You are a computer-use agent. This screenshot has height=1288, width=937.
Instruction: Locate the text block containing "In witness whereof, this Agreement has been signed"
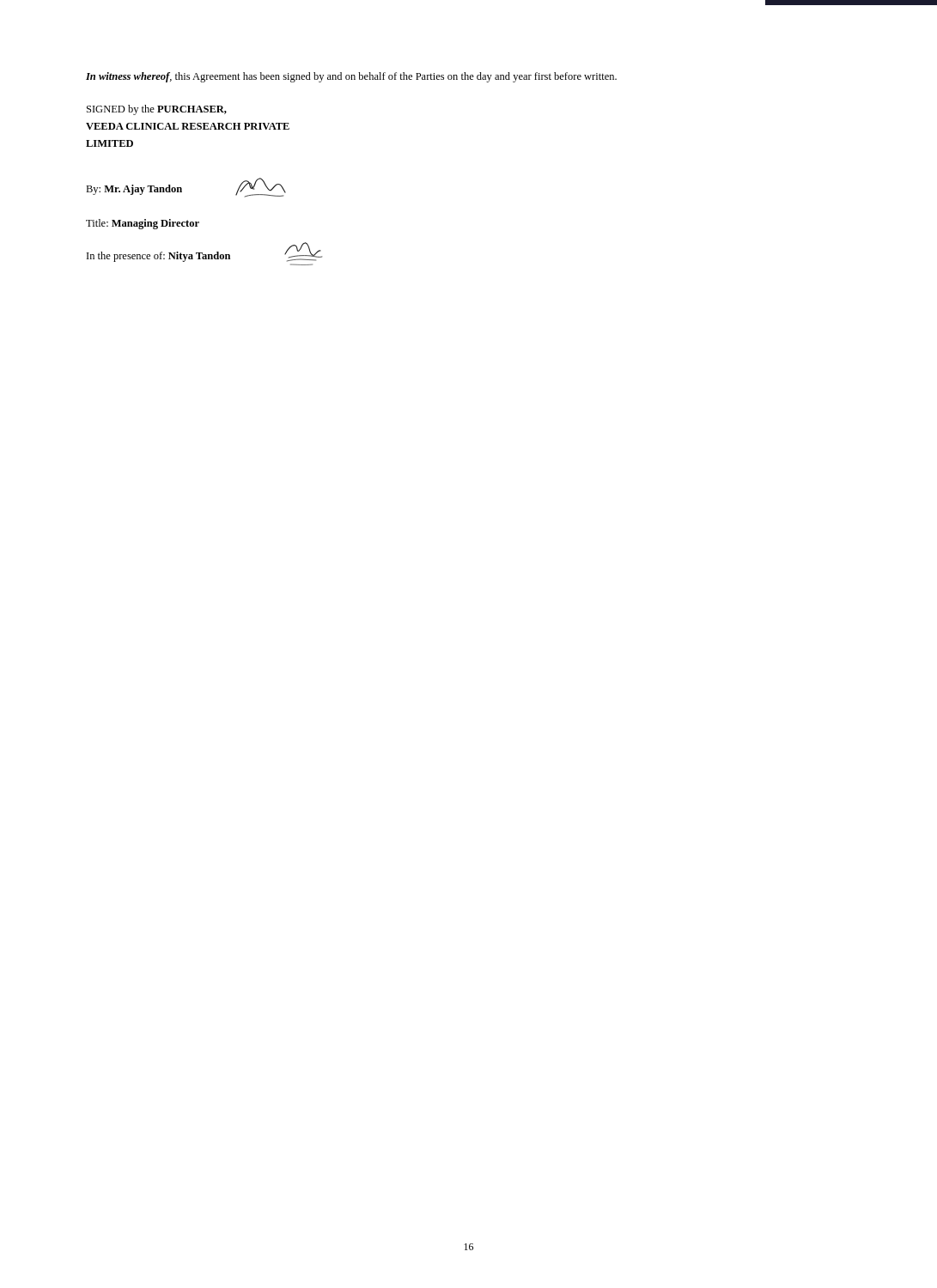(x=352, y=76)
